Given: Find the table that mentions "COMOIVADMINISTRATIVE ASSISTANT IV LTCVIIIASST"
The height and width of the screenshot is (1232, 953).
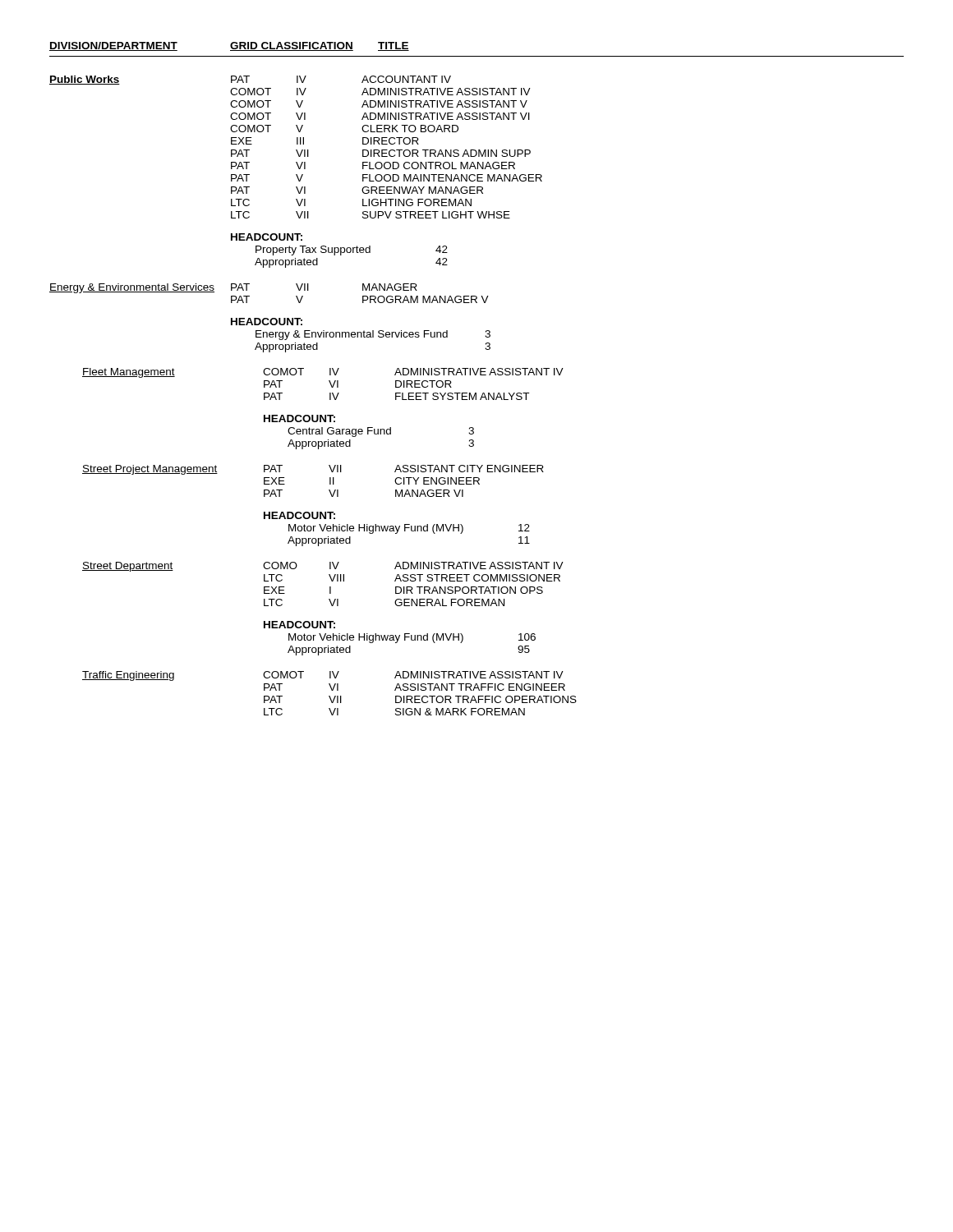Looking at the screenshot, I should tap(583, 584).
